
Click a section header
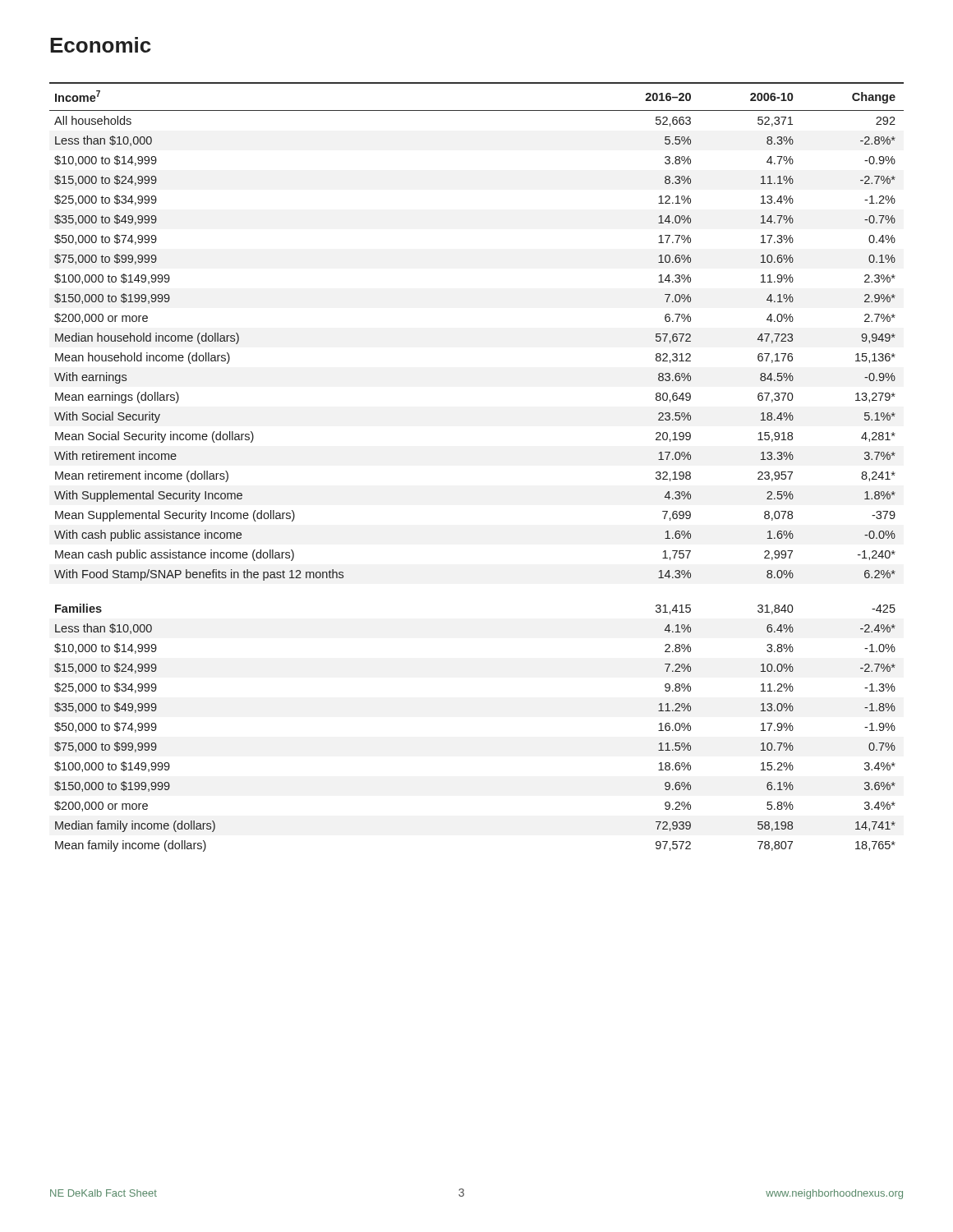click(x=100, y=46)
